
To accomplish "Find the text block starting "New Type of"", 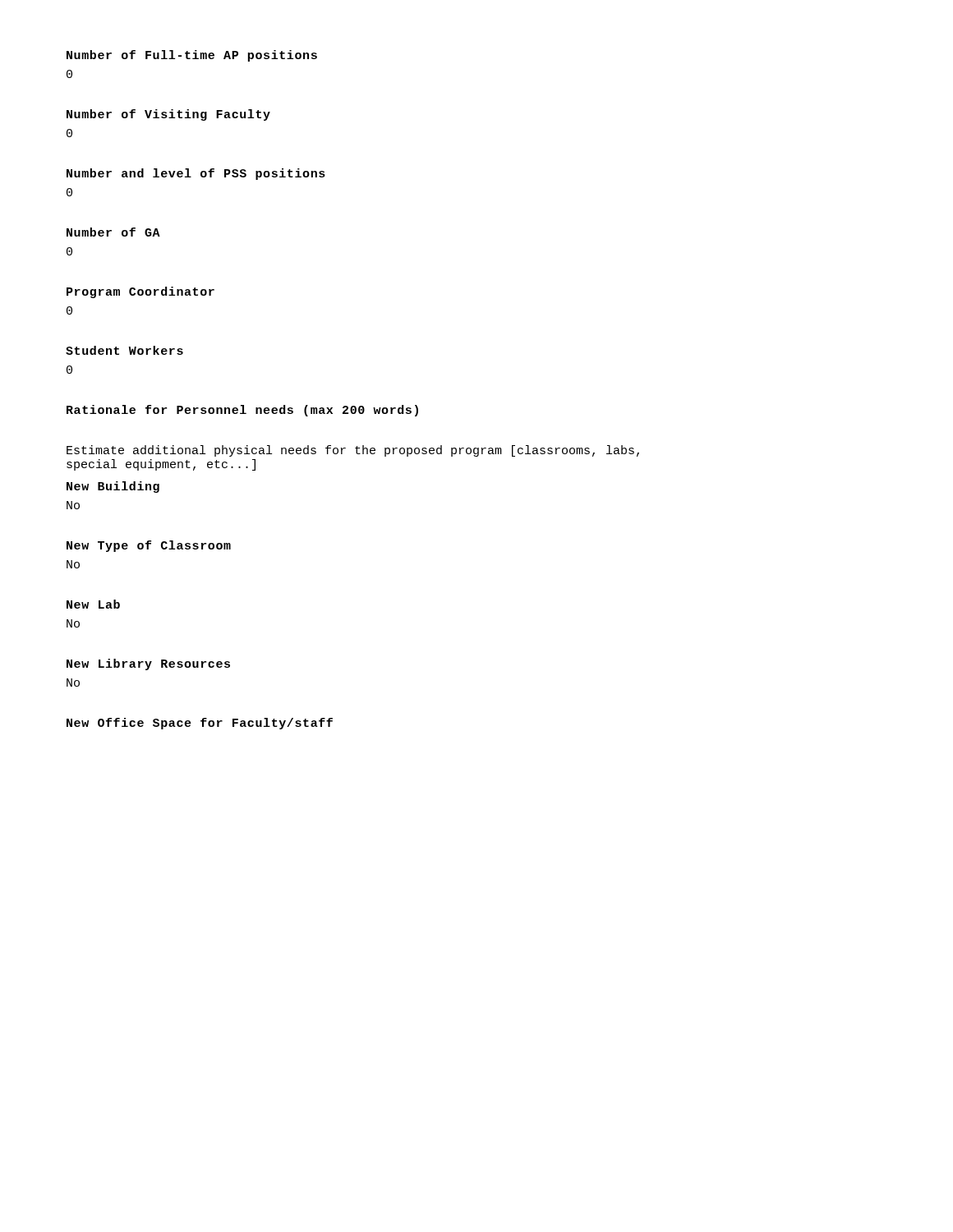I will tap(149, 547).
